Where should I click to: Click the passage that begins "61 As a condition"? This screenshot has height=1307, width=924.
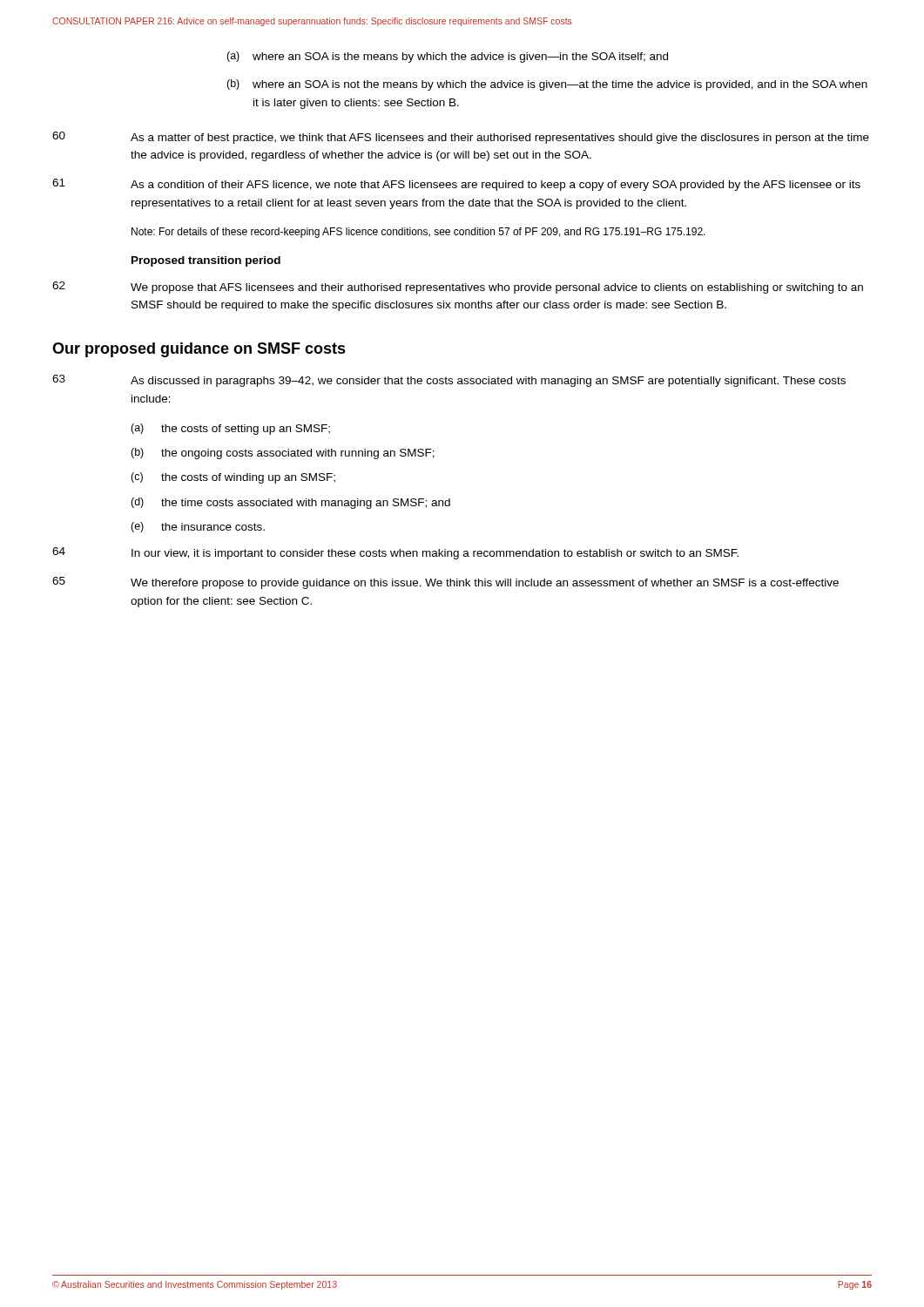coord(462,194)
